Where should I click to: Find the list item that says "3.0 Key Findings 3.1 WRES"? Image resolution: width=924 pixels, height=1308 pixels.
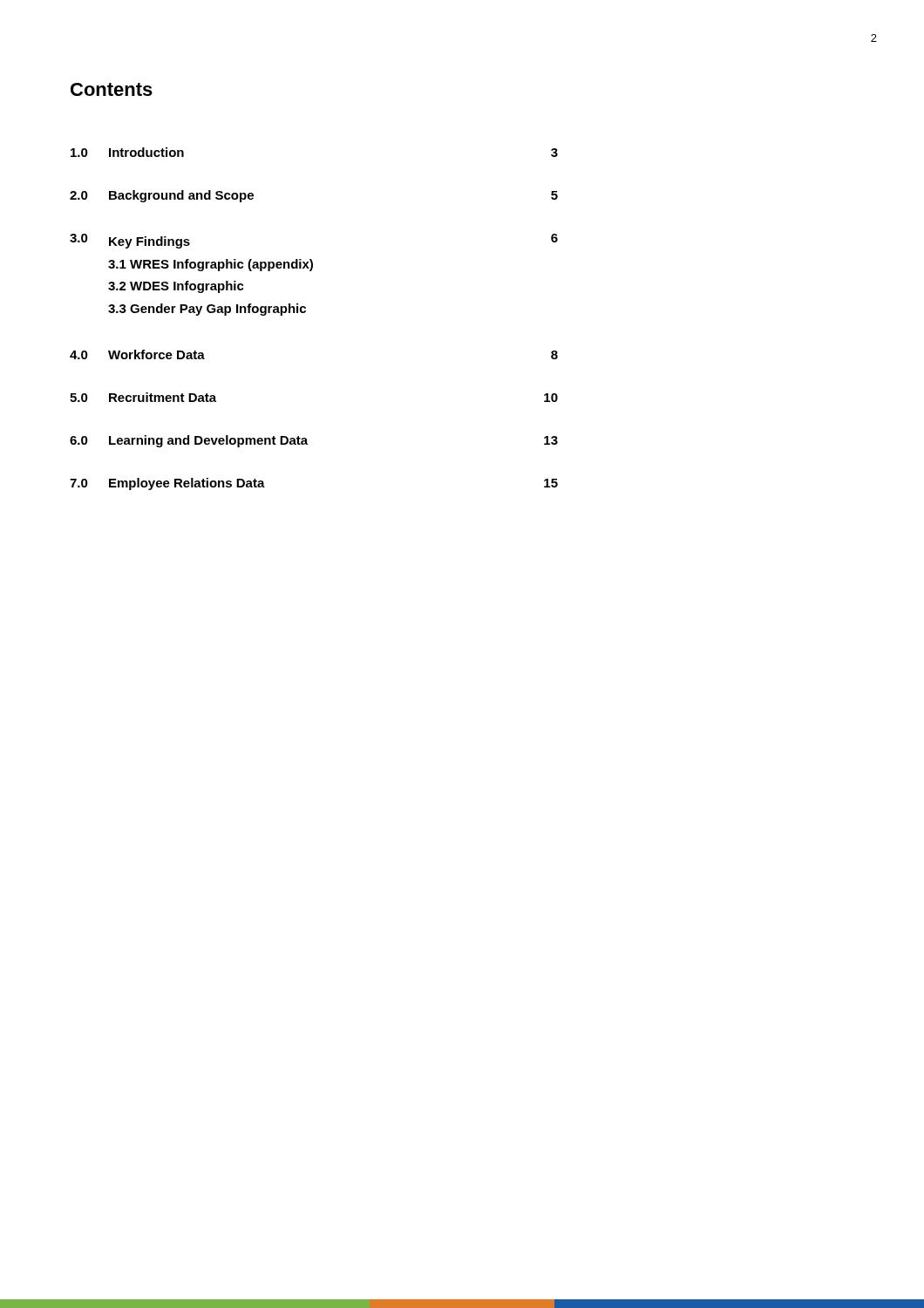pos(314,275)
